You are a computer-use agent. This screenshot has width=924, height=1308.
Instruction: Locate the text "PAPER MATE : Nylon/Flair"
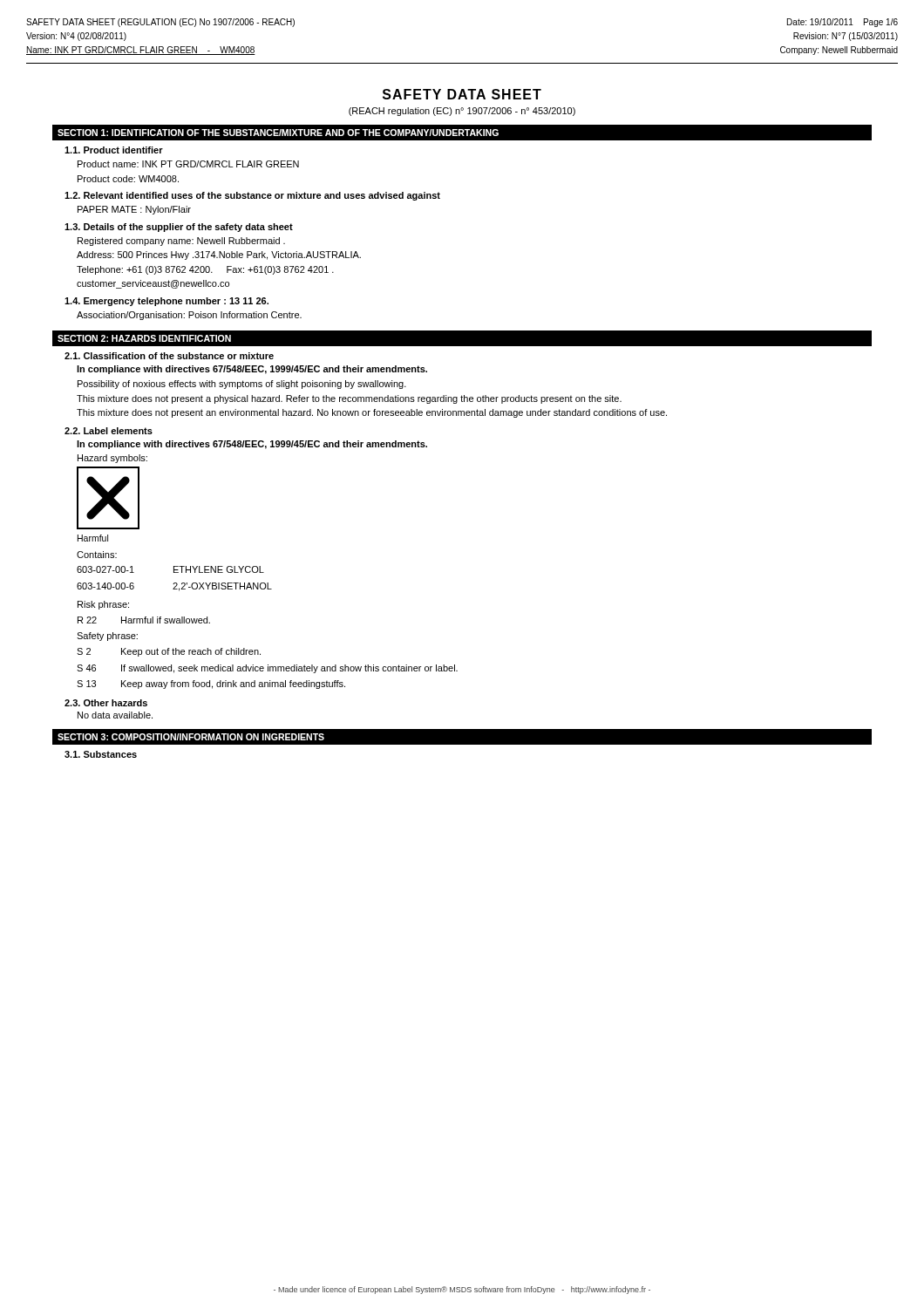[x=134, y=209]
